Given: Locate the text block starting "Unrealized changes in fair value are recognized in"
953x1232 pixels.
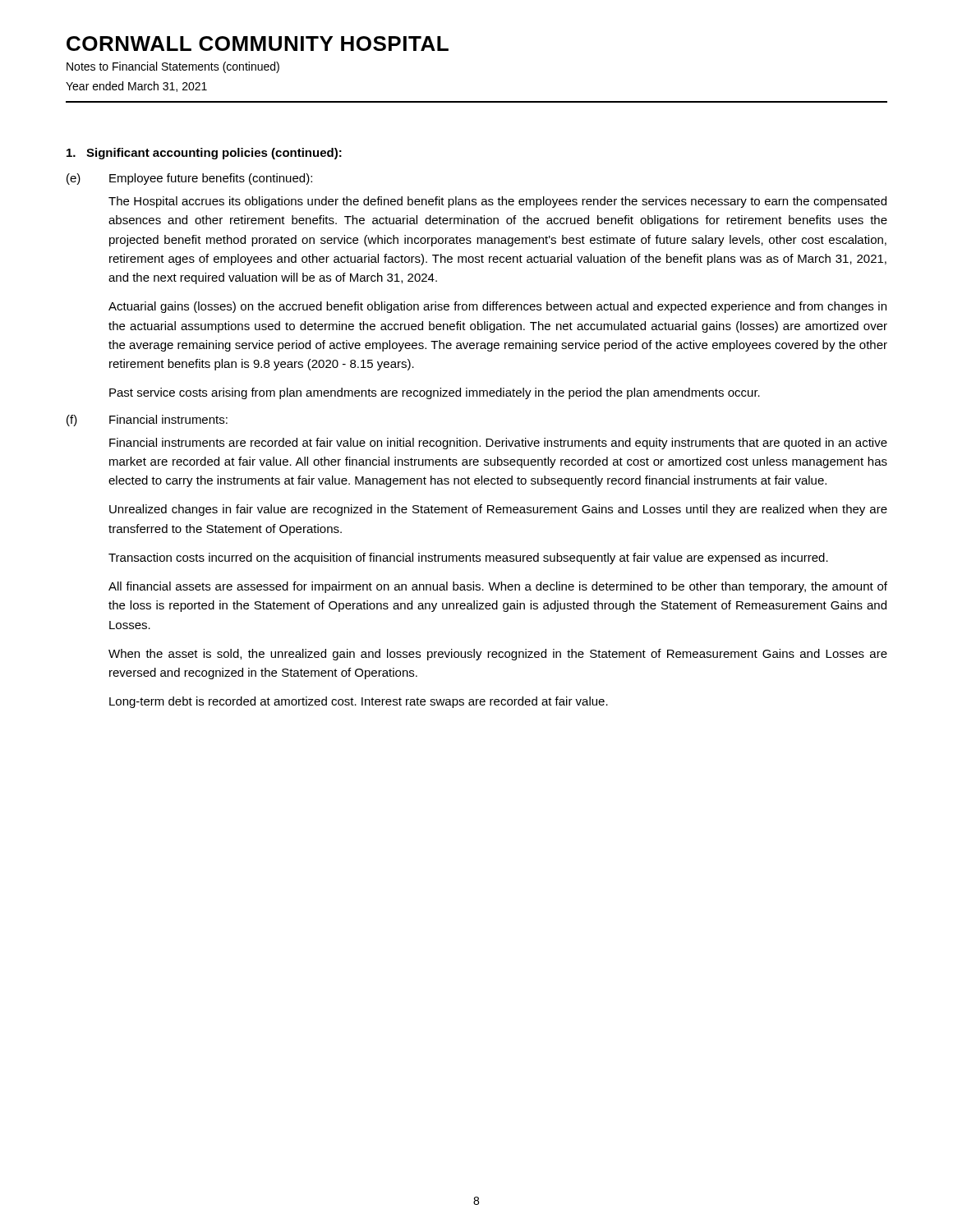Looking at the screenshot, I should tap(498, 519).
